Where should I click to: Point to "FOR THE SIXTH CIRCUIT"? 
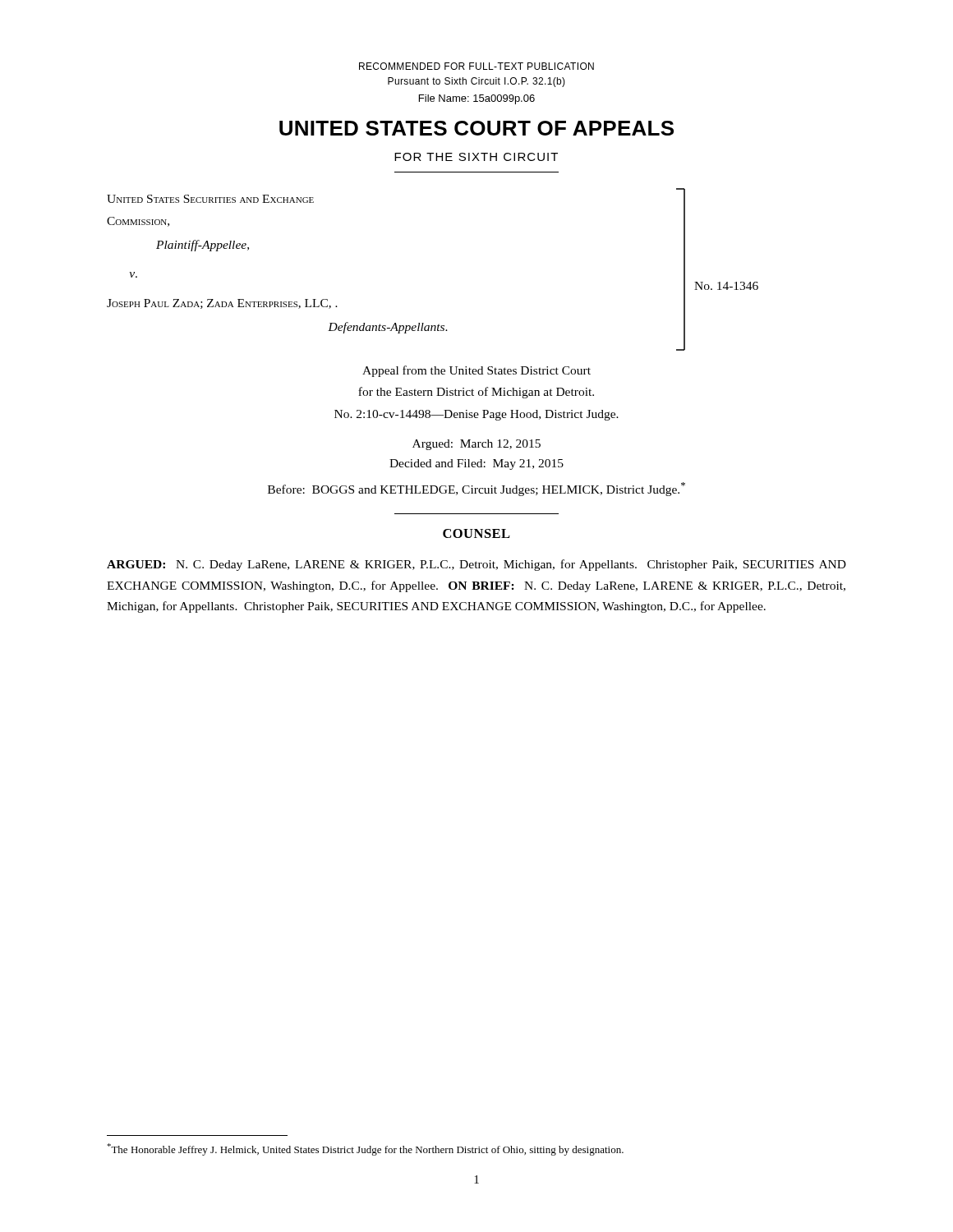click(476, 156)
